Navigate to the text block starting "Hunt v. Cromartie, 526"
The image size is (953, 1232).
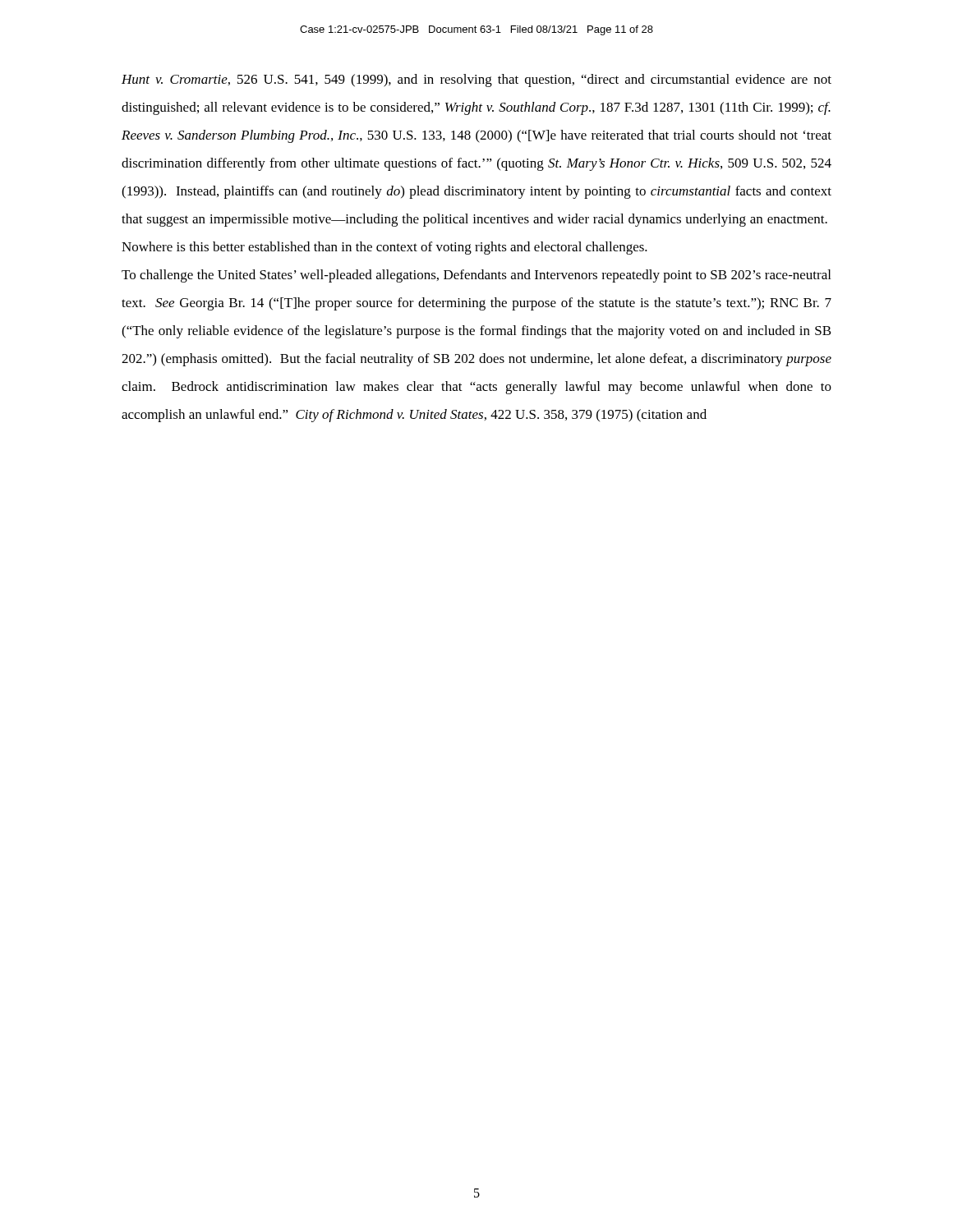click(x=476, y=163)
